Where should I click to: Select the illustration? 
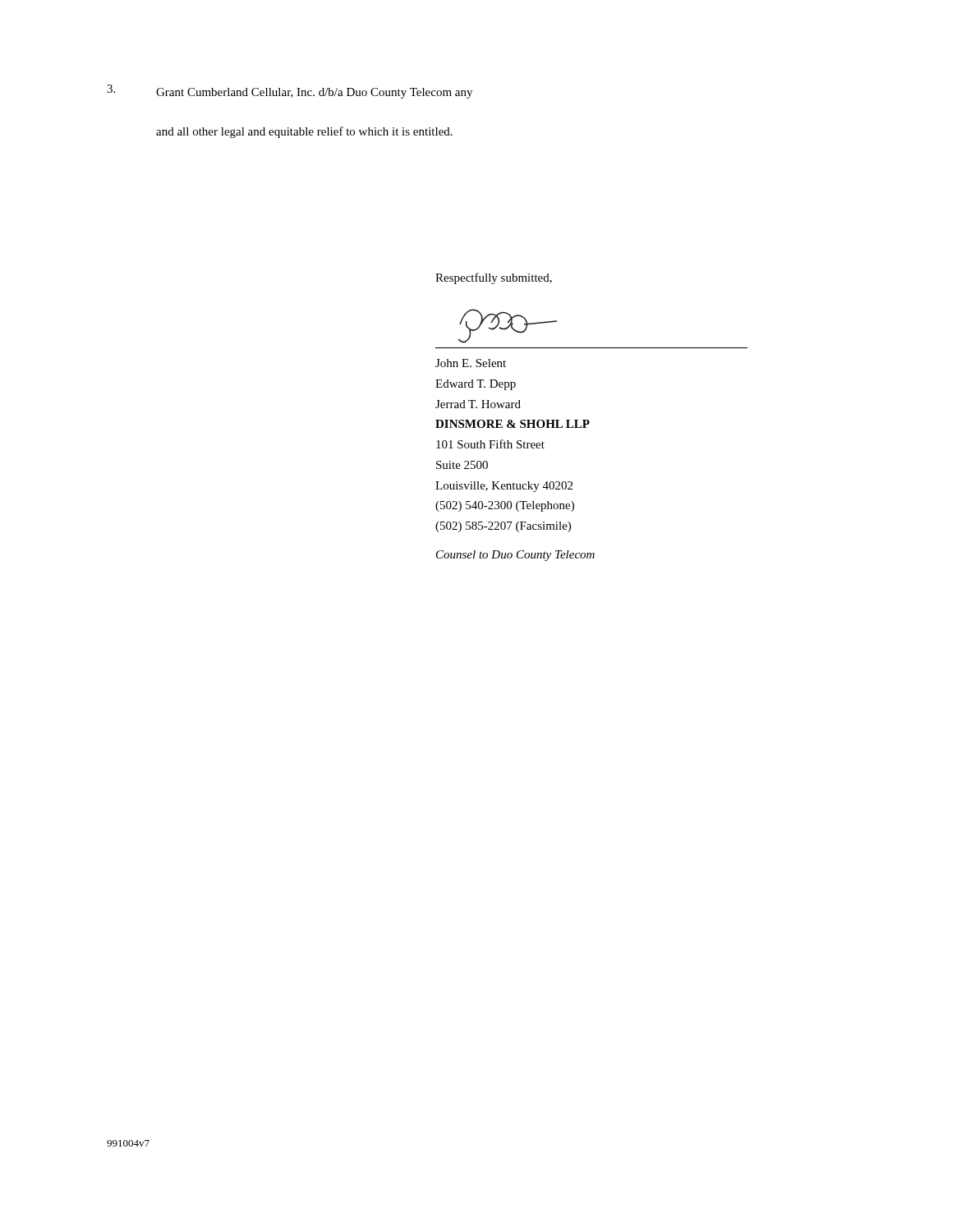coord(641,321)
